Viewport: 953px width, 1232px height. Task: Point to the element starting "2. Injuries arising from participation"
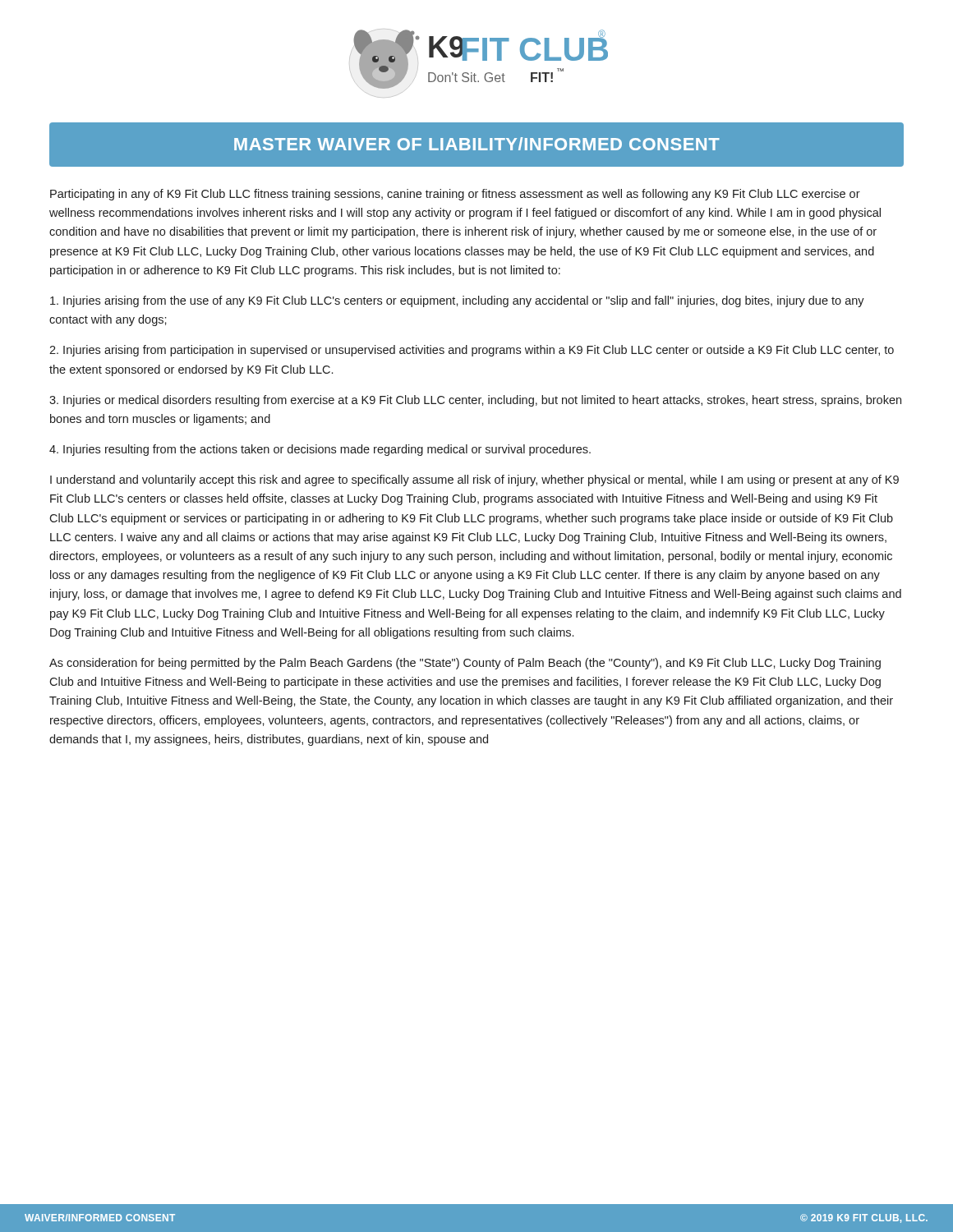pos(472,360)
